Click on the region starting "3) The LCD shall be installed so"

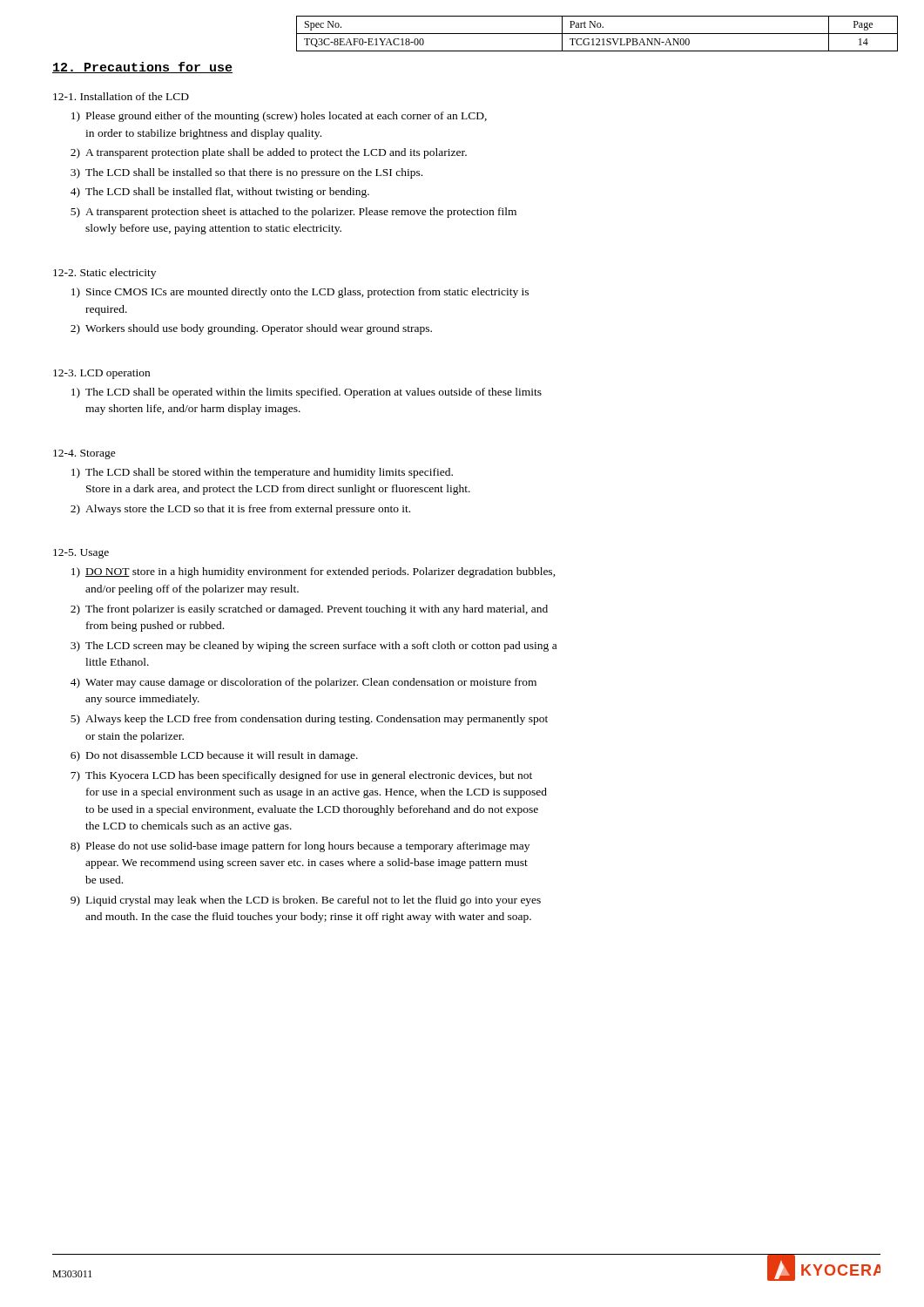pyautogui.click(x=246, y=173)
